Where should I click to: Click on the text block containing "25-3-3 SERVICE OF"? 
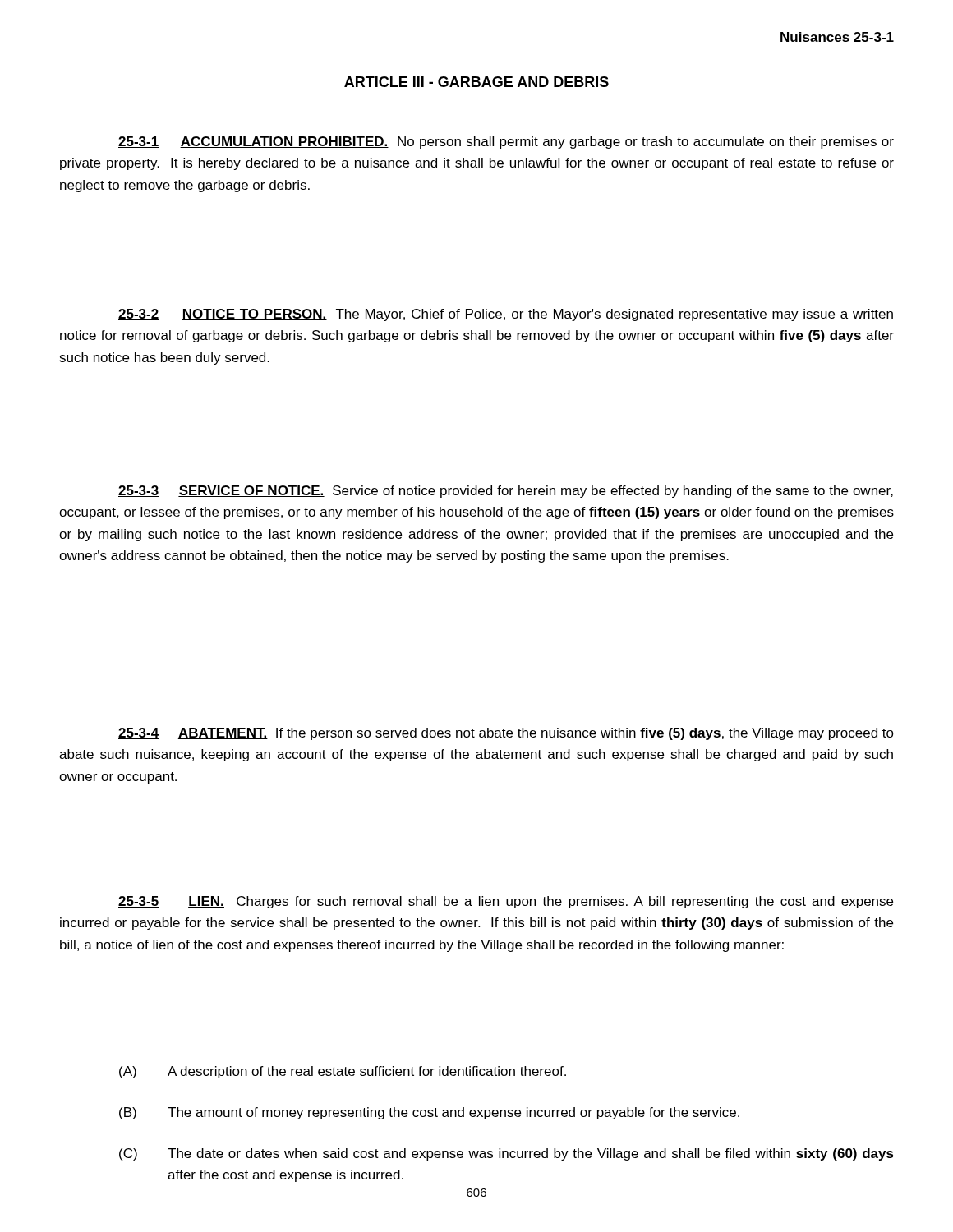pos(476,523)
